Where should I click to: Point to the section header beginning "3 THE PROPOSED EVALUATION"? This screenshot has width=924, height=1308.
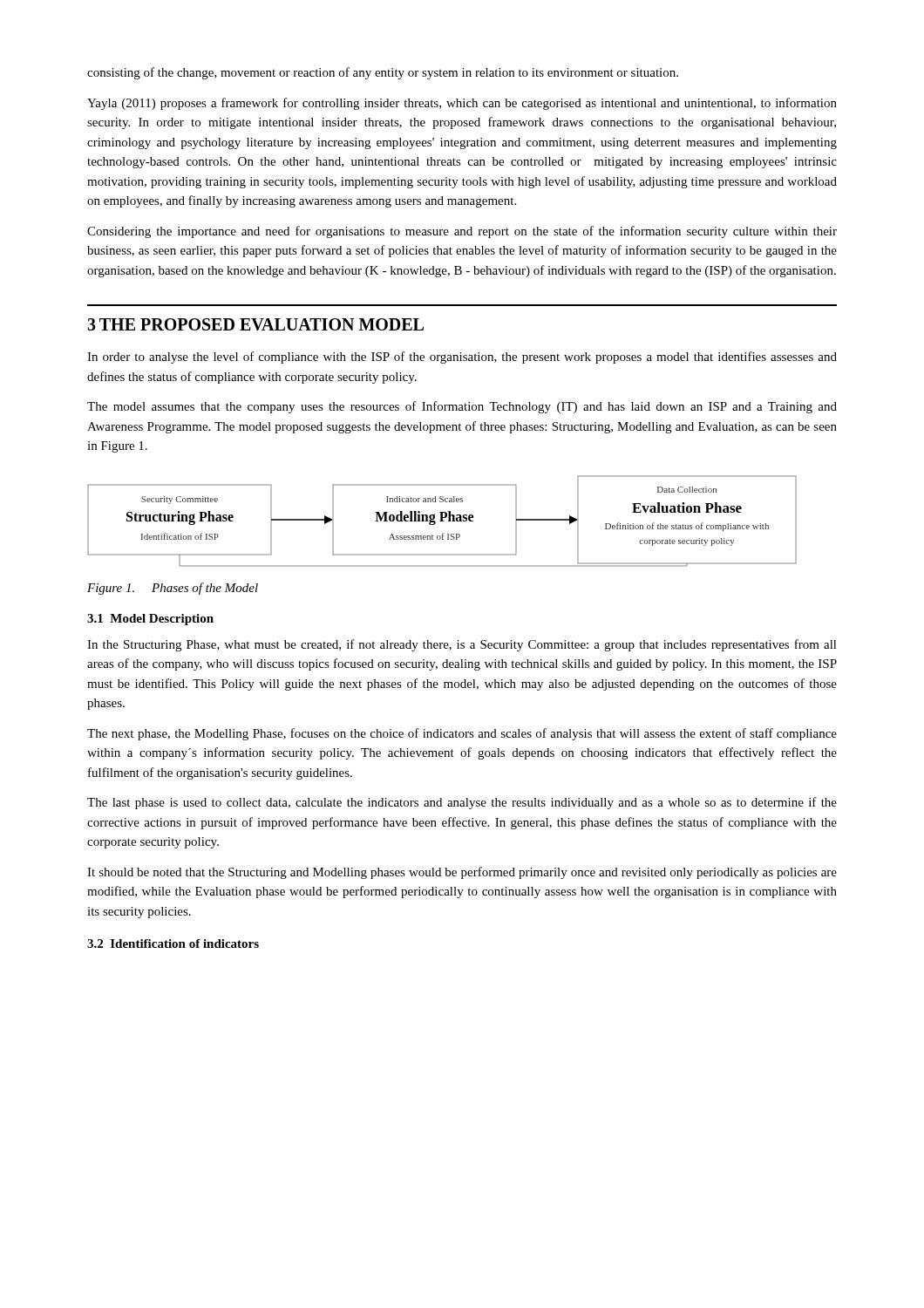(x=256, y=324)
